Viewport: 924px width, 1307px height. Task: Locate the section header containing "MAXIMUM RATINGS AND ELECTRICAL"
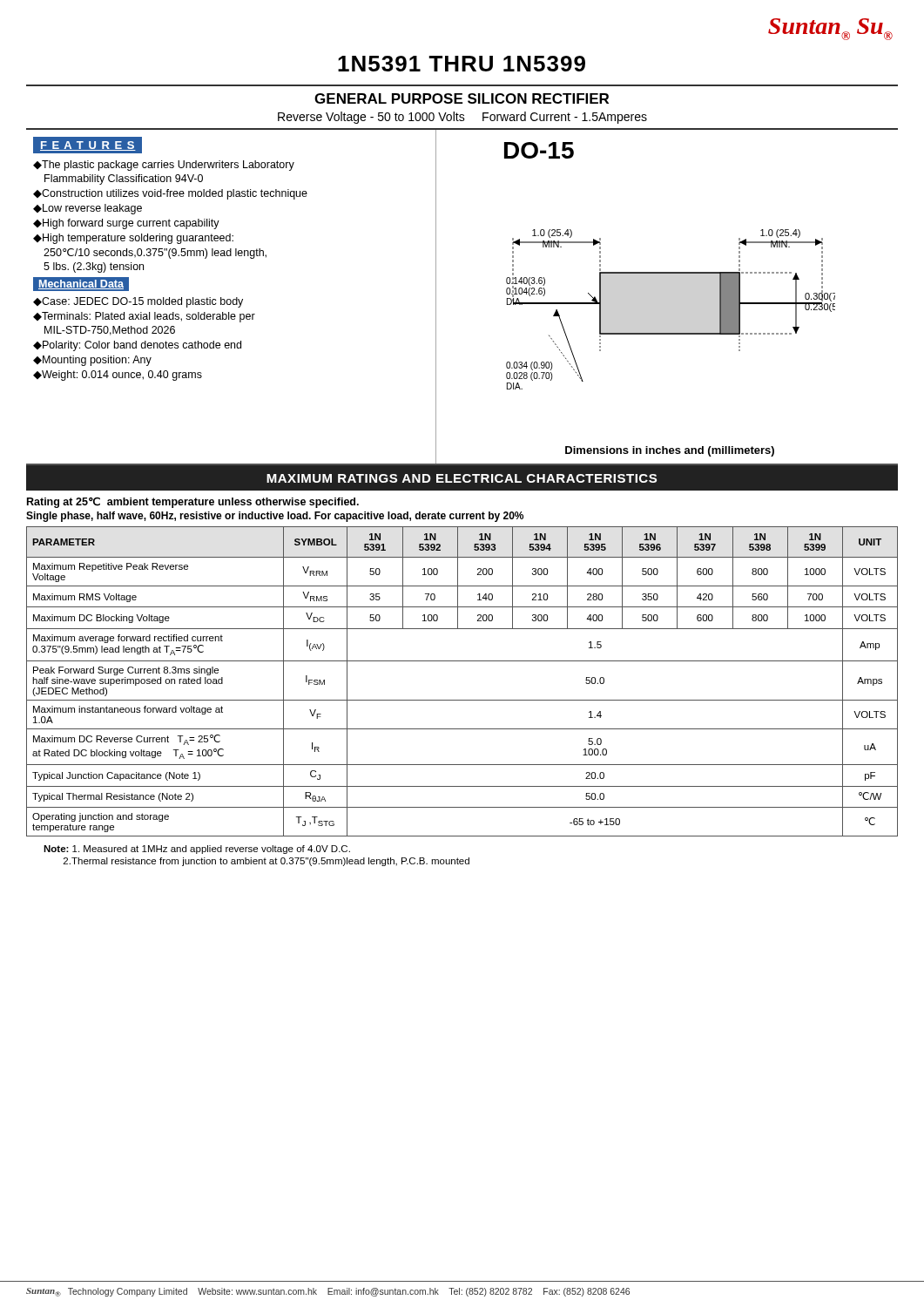(462, 478)
